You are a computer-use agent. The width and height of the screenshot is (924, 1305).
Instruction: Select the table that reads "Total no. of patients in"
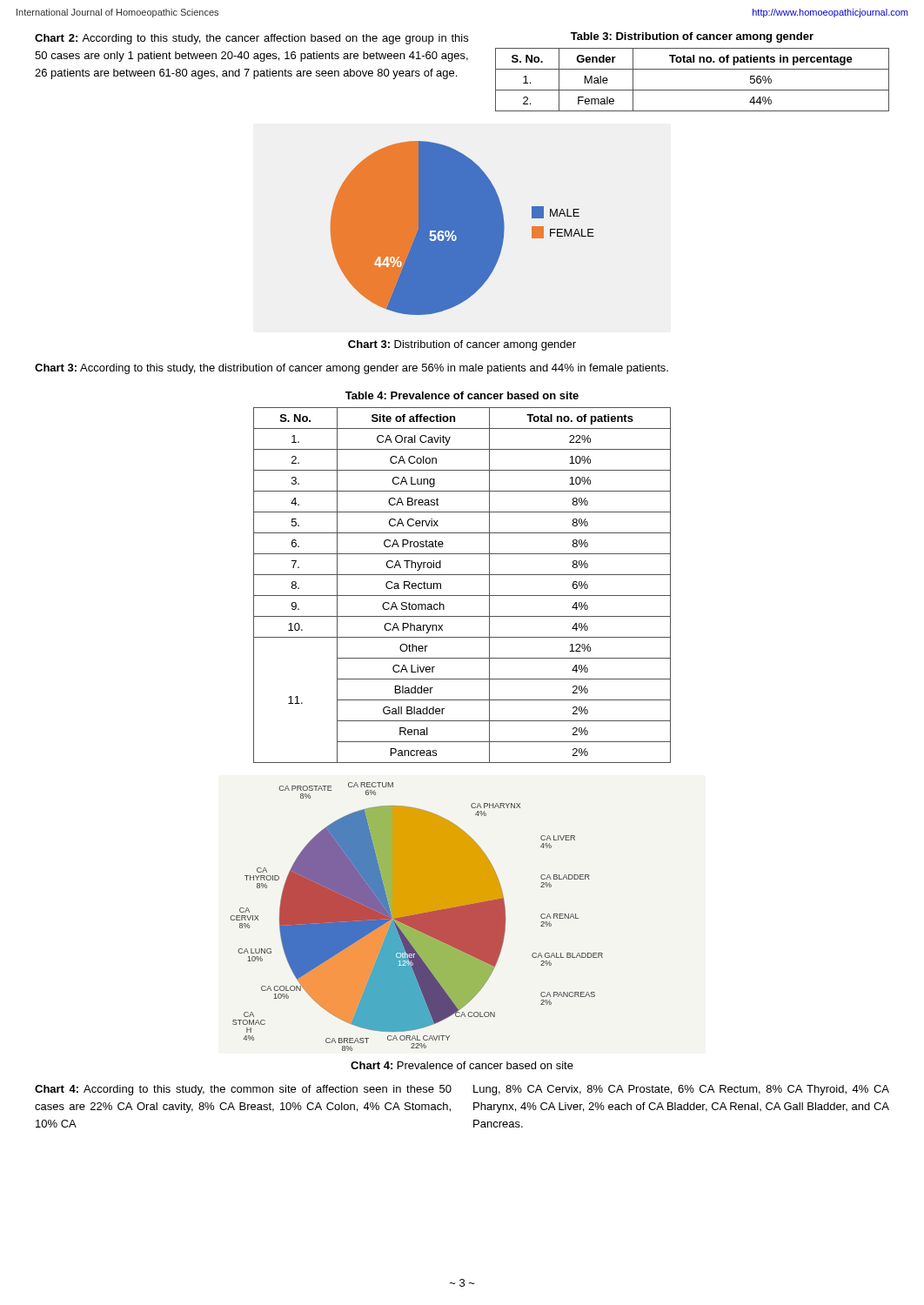tap(692, 80)
